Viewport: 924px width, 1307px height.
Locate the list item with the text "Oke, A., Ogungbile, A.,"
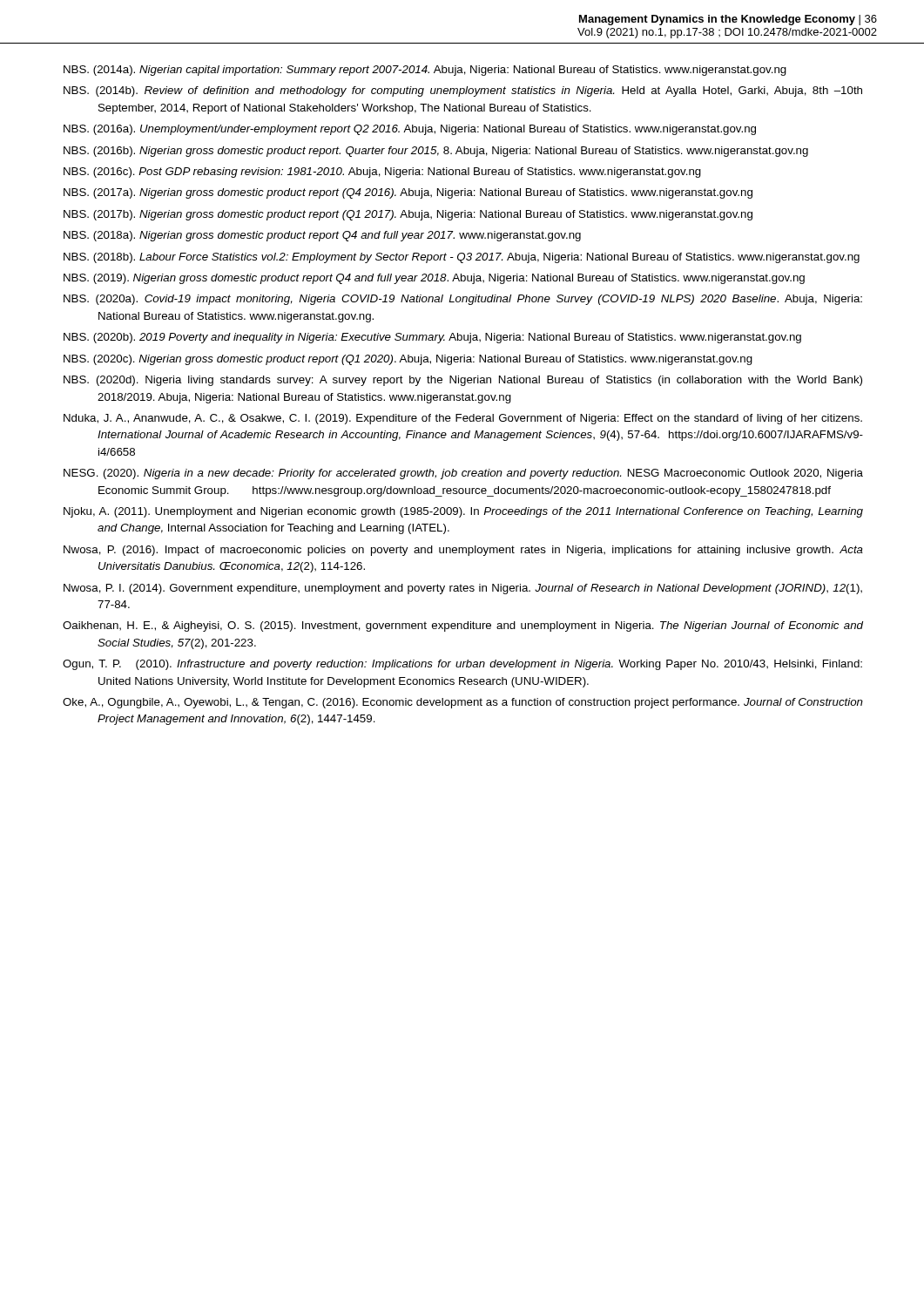point(463,710)
